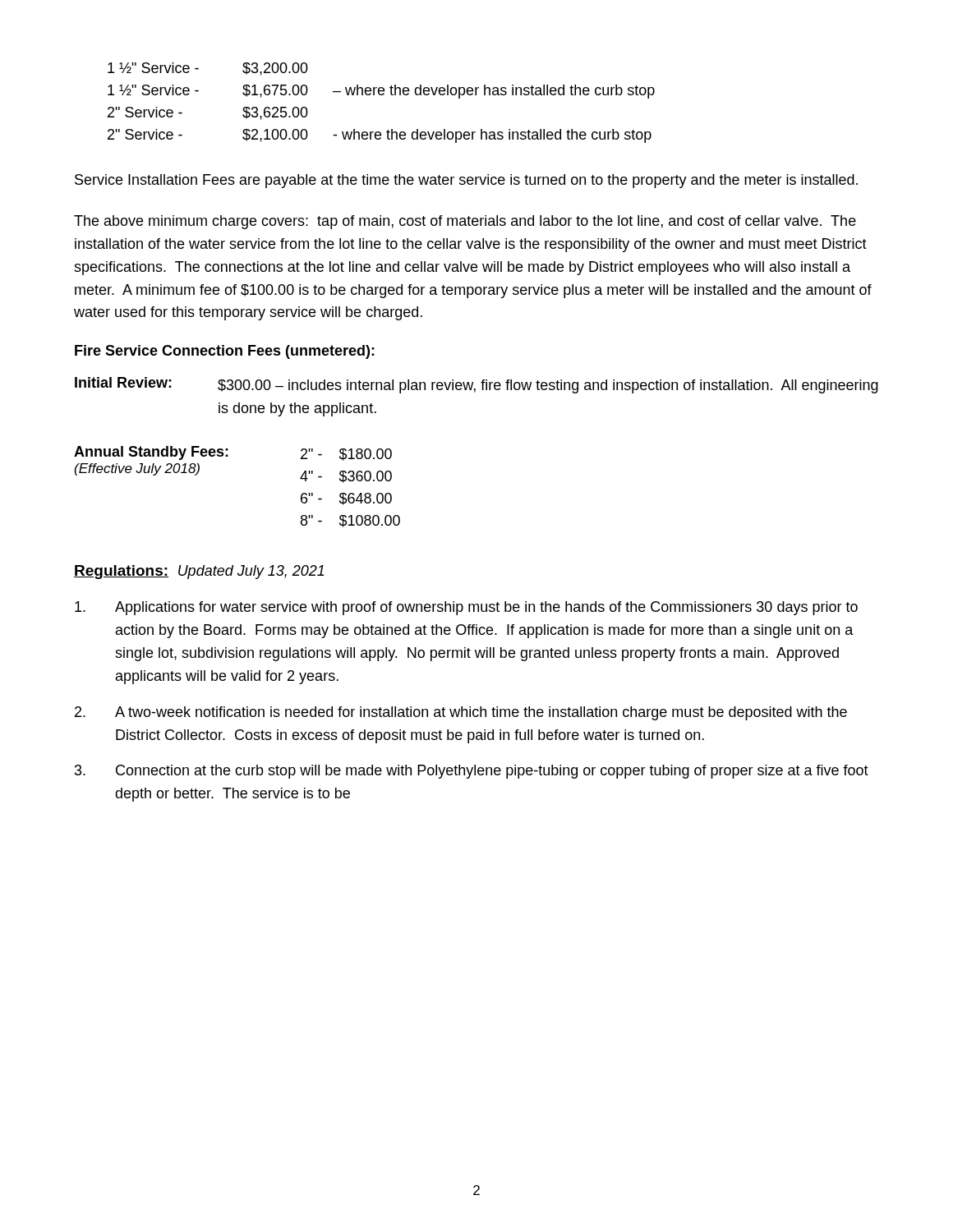Locate the table with the text "- where the developer has"

493,102
